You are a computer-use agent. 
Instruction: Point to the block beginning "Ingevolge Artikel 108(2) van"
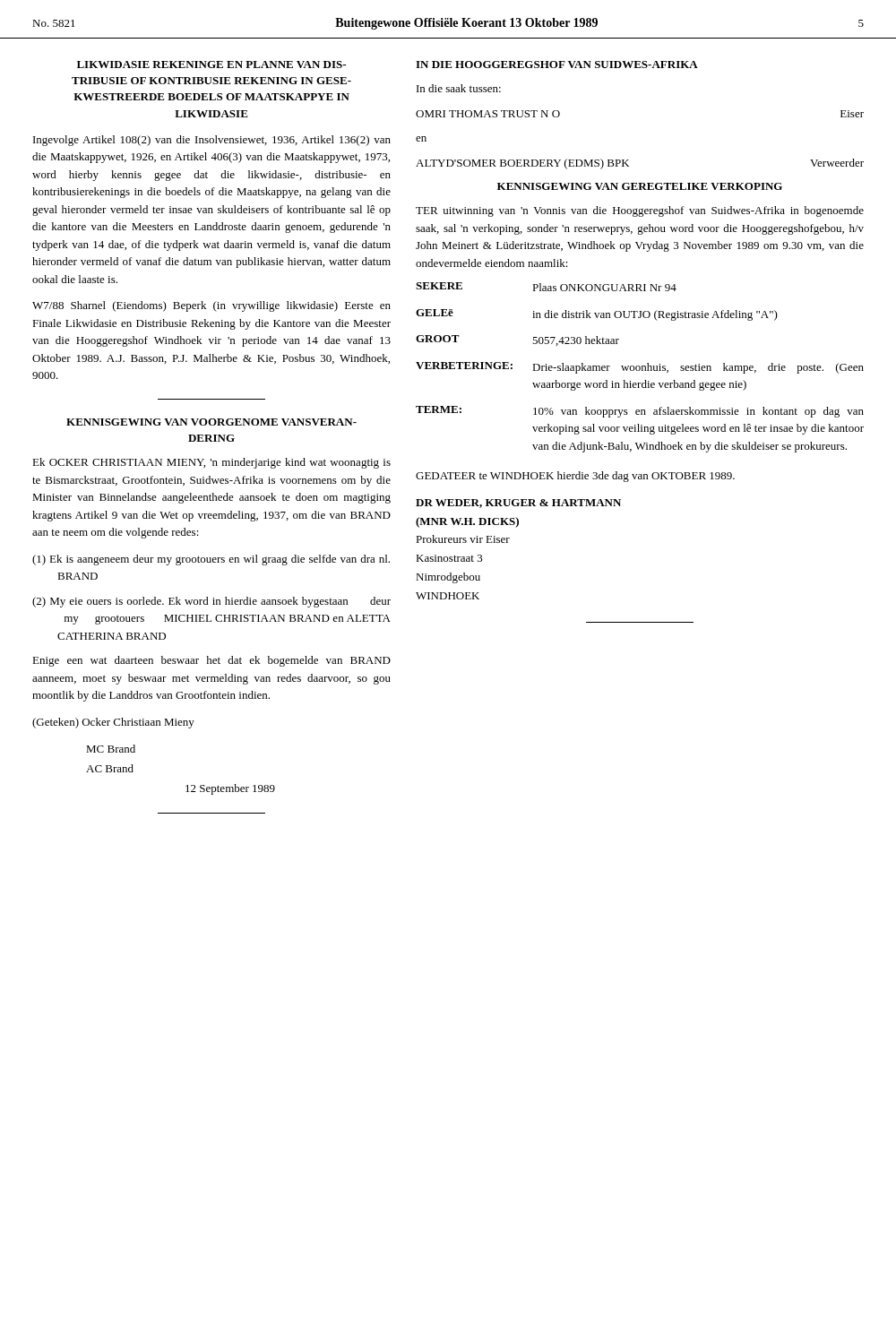click(211, 209)
